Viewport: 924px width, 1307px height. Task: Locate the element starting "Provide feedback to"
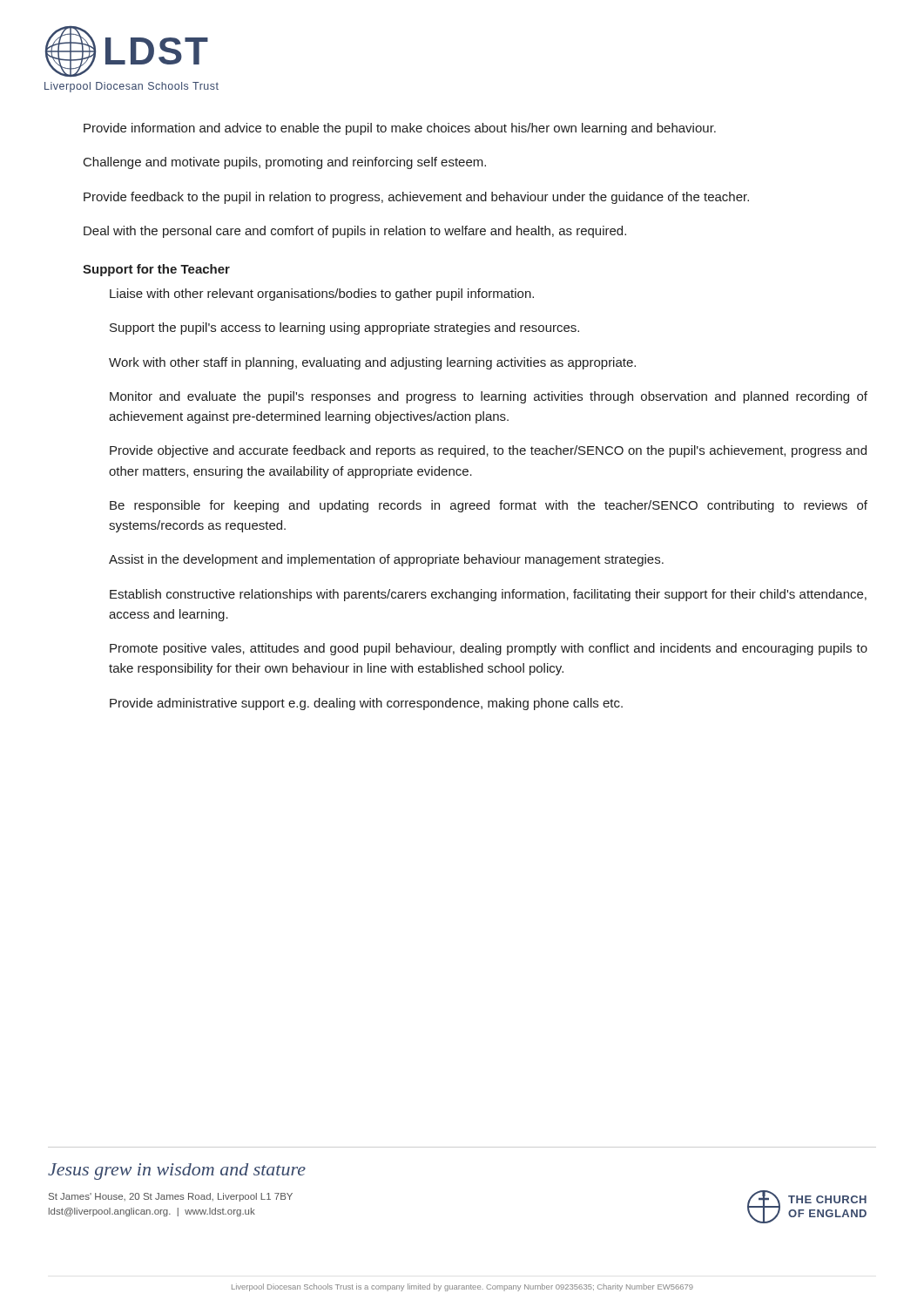click(416, 196)
